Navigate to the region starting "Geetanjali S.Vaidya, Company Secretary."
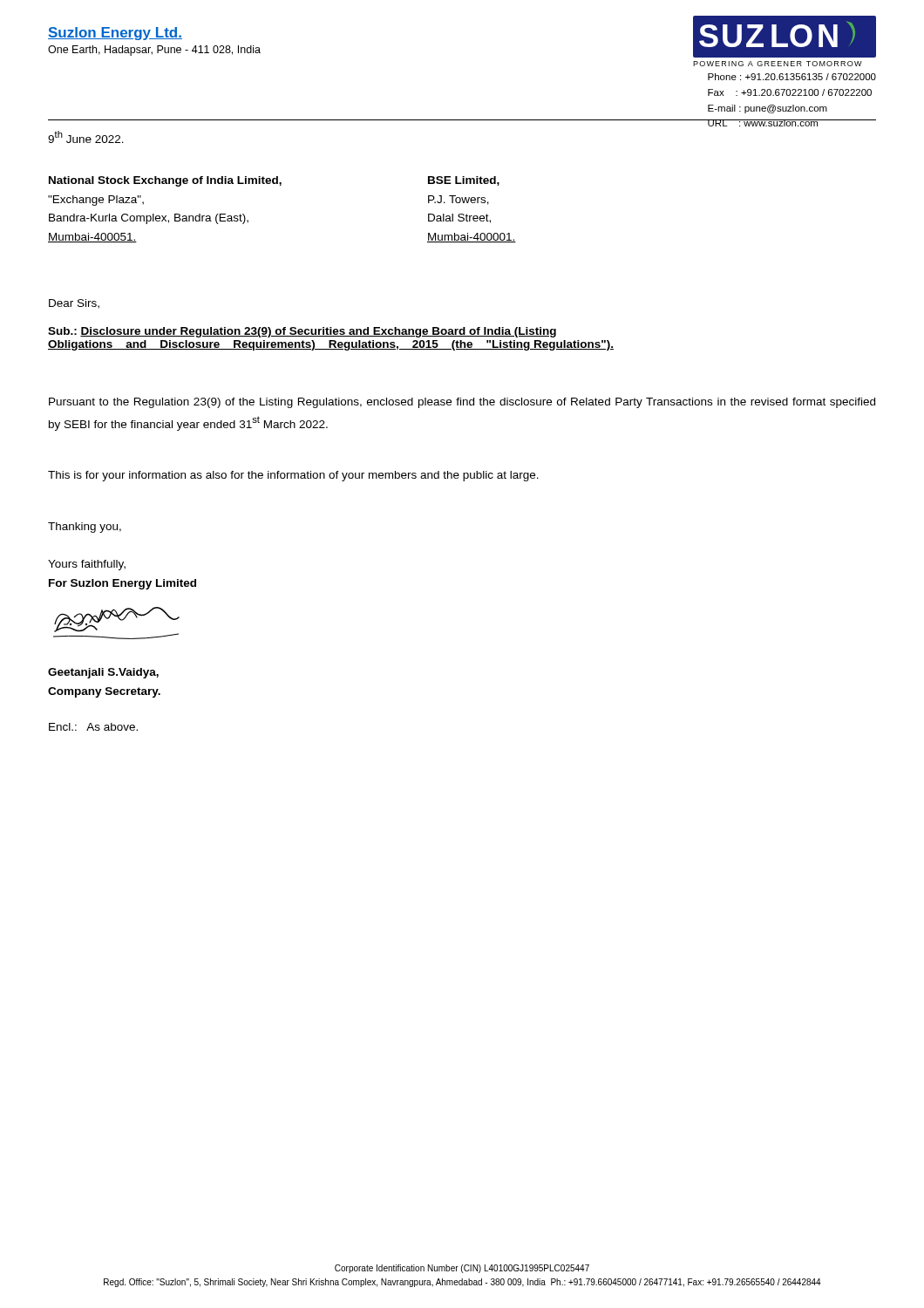 [104, 681]
